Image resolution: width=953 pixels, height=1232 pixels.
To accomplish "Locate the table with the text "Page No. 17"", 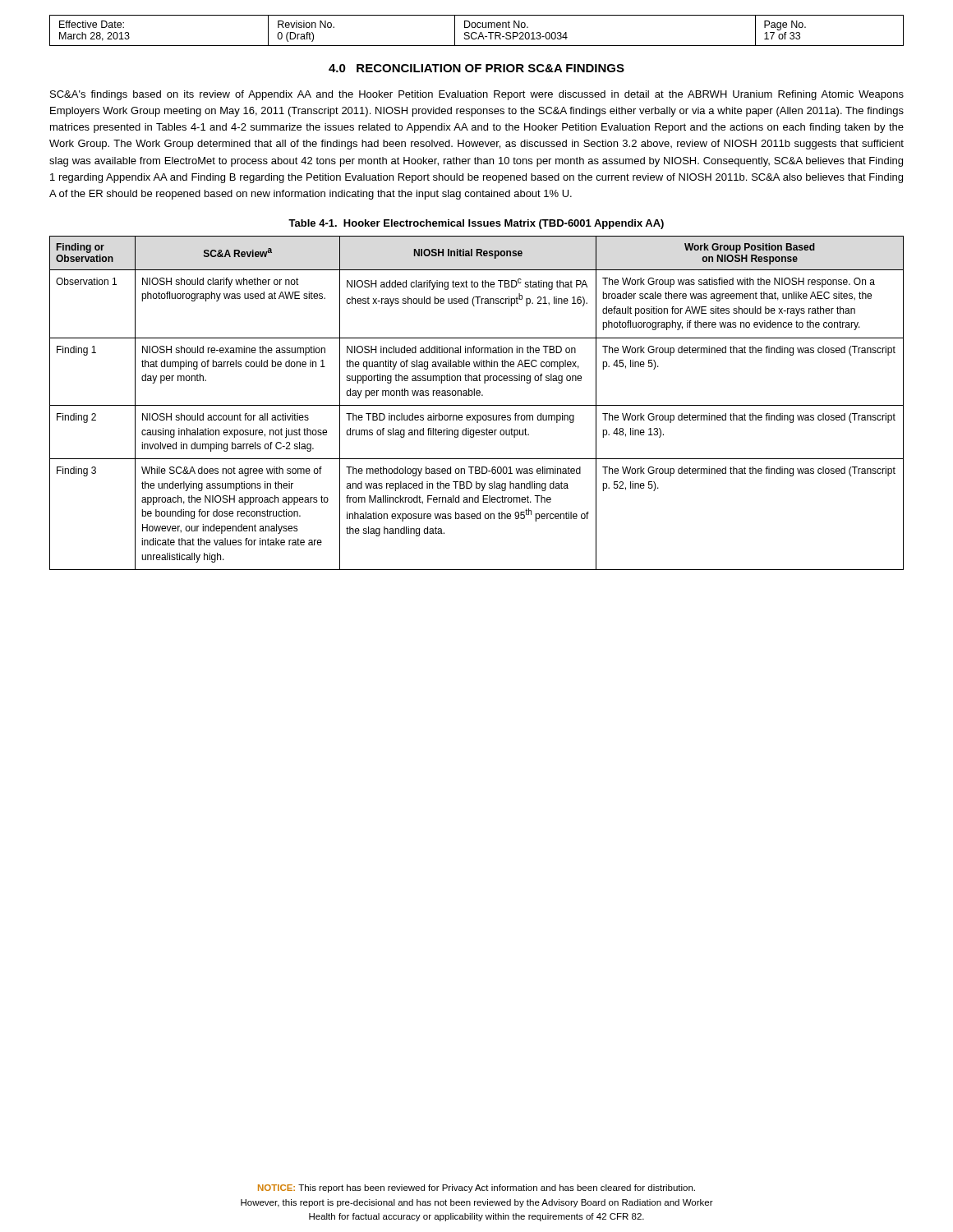I will [476, 30].
